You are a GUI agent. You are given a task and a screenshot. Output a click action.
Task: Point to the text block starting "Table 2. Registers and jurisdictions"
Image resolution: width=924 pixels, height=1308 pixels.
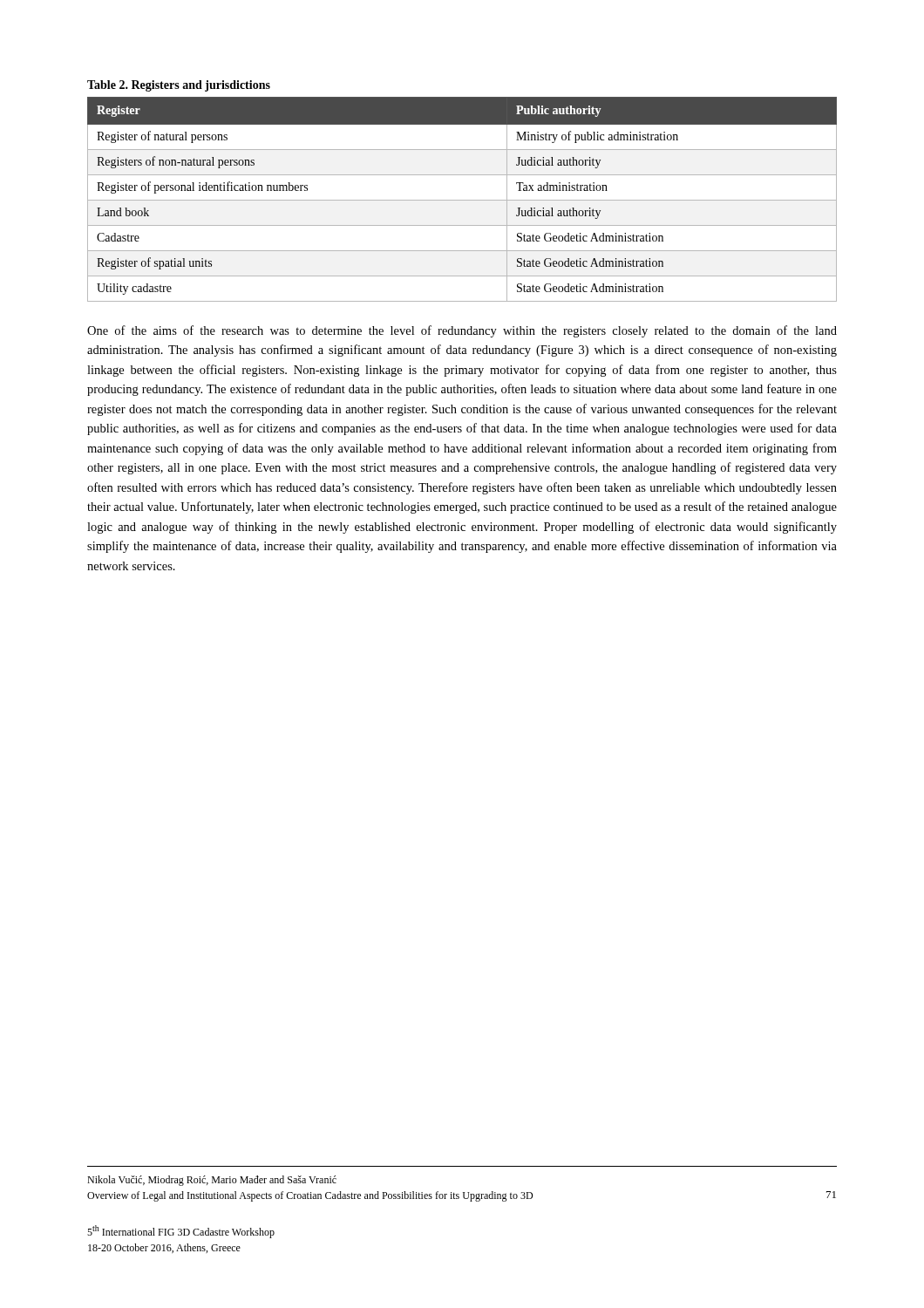click(x=179, y=85)
